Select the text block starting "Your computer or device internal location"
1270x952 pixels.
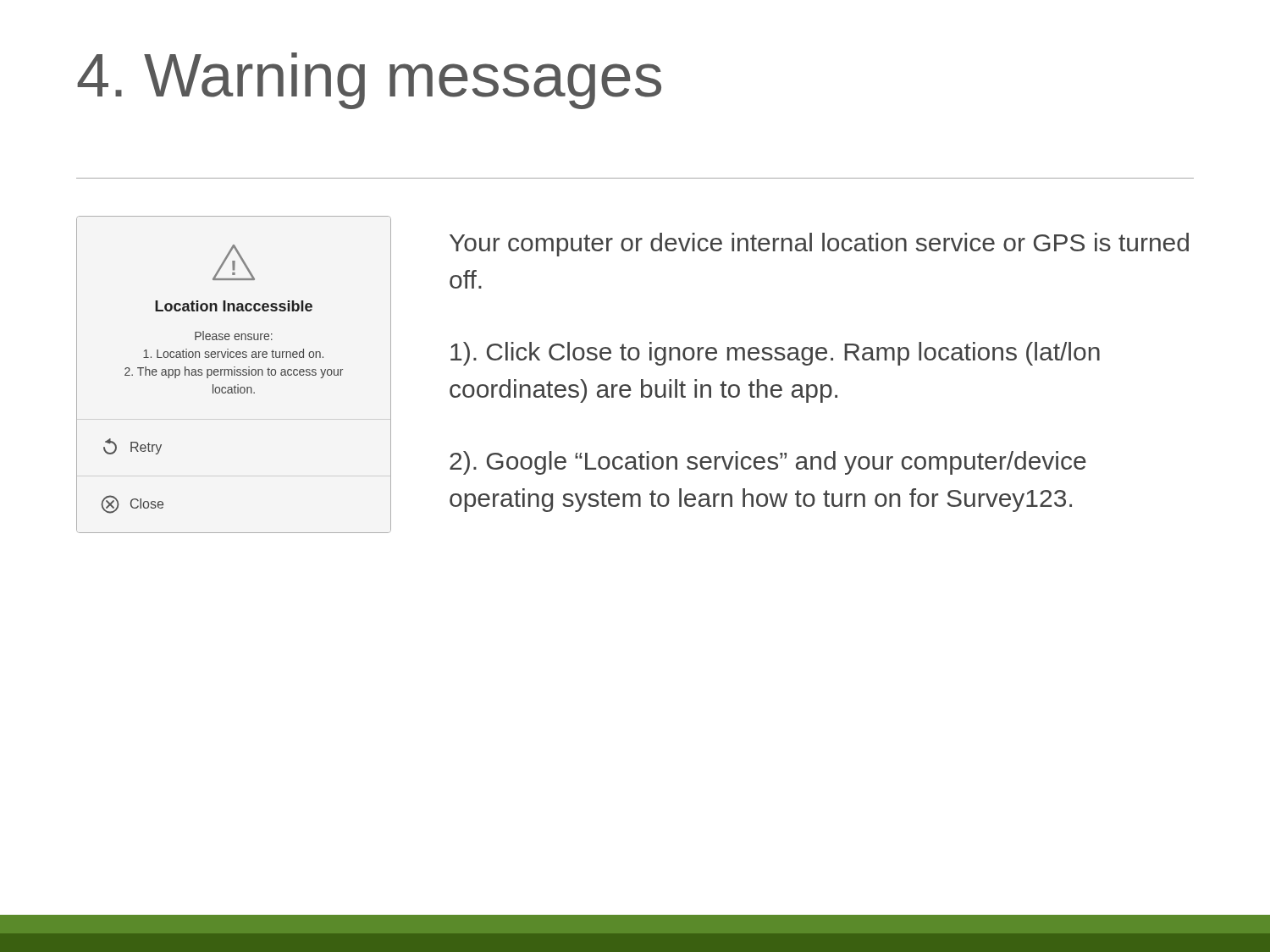[820, 261]
